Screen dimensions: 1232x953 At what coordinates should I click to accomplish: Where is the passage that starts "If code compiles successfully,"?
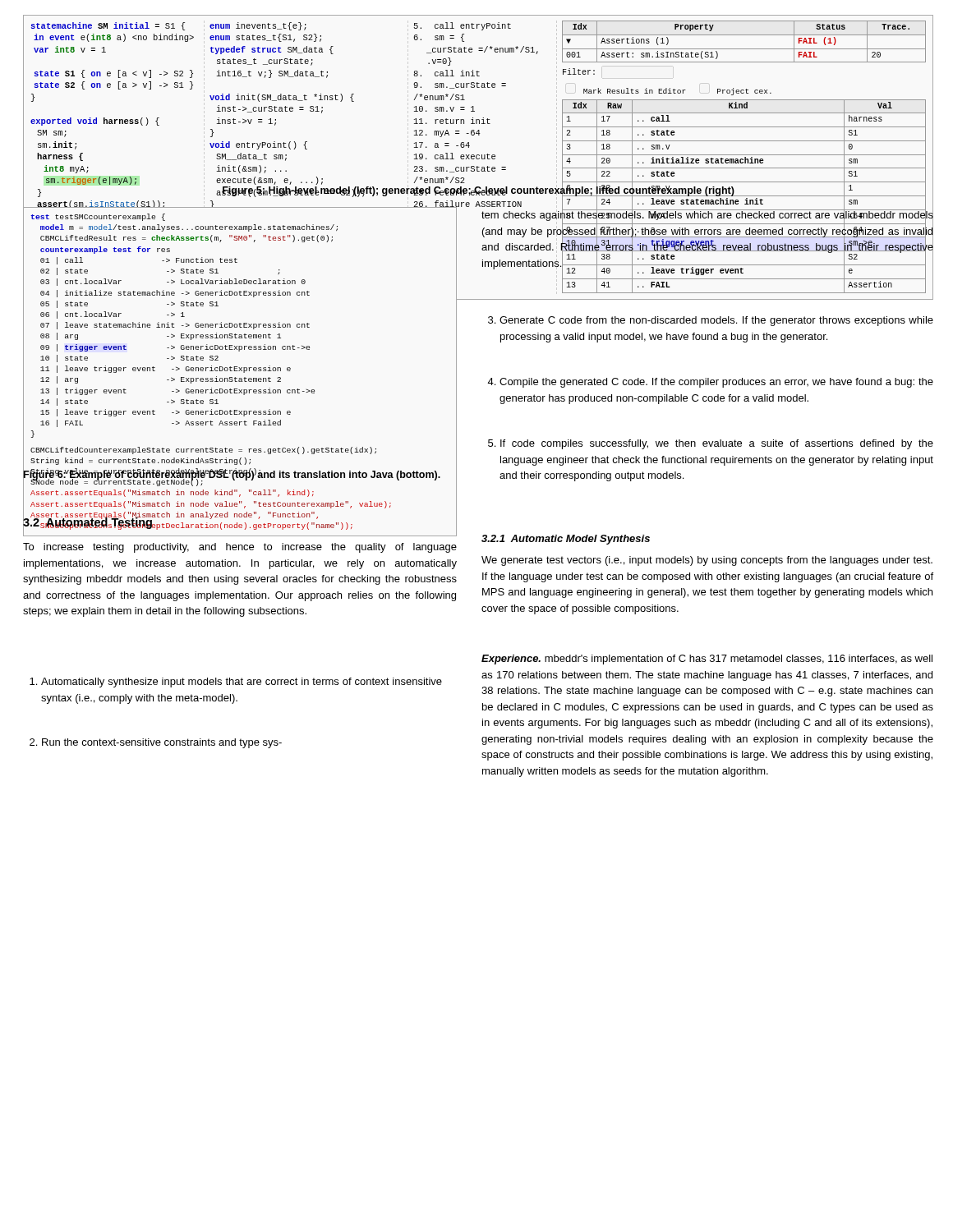pyautogui.click(x=716, y=459)
